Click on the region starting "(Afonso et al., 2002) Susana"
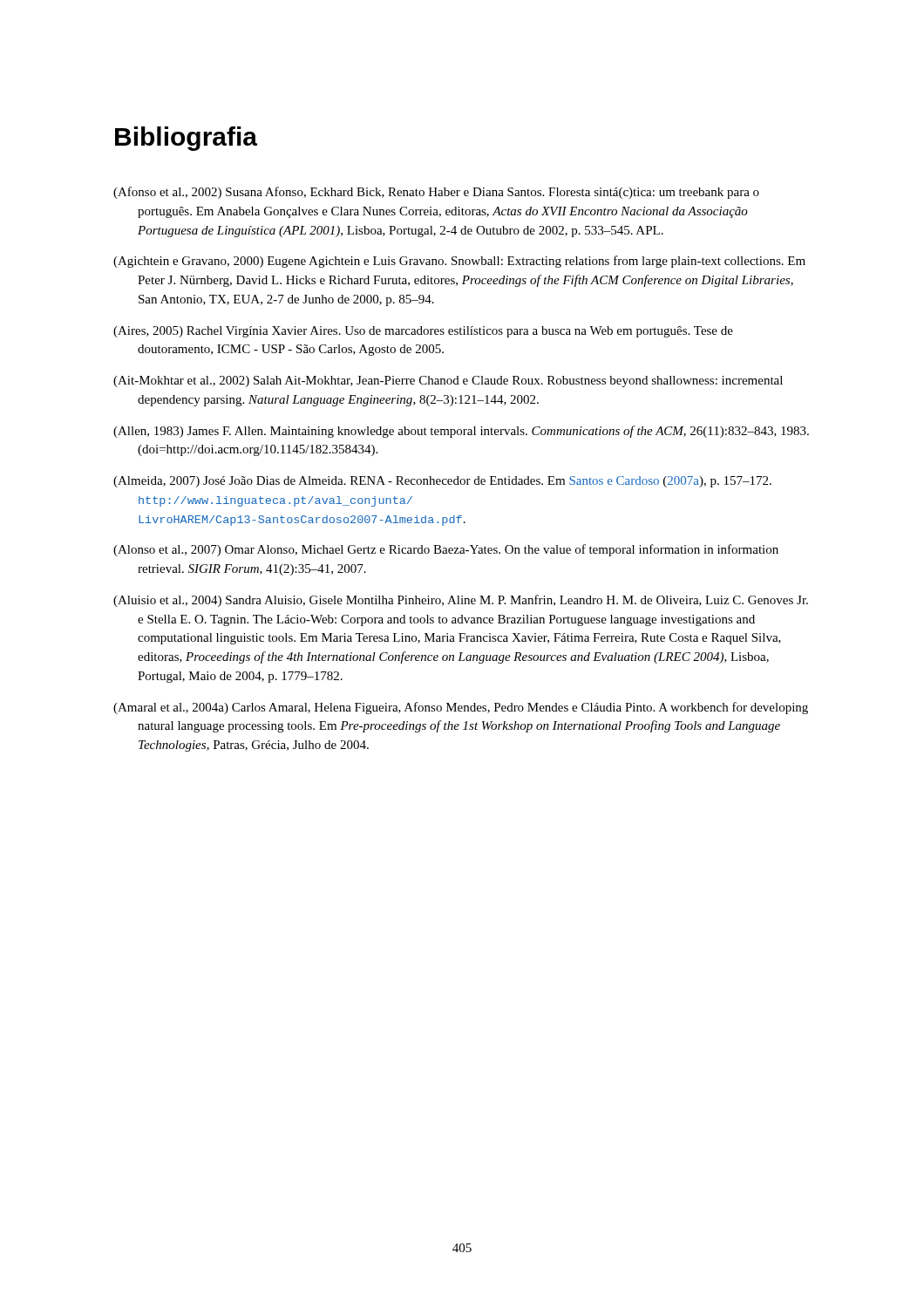The height and width of the screenshot is (1308, 924). [436, 211]
